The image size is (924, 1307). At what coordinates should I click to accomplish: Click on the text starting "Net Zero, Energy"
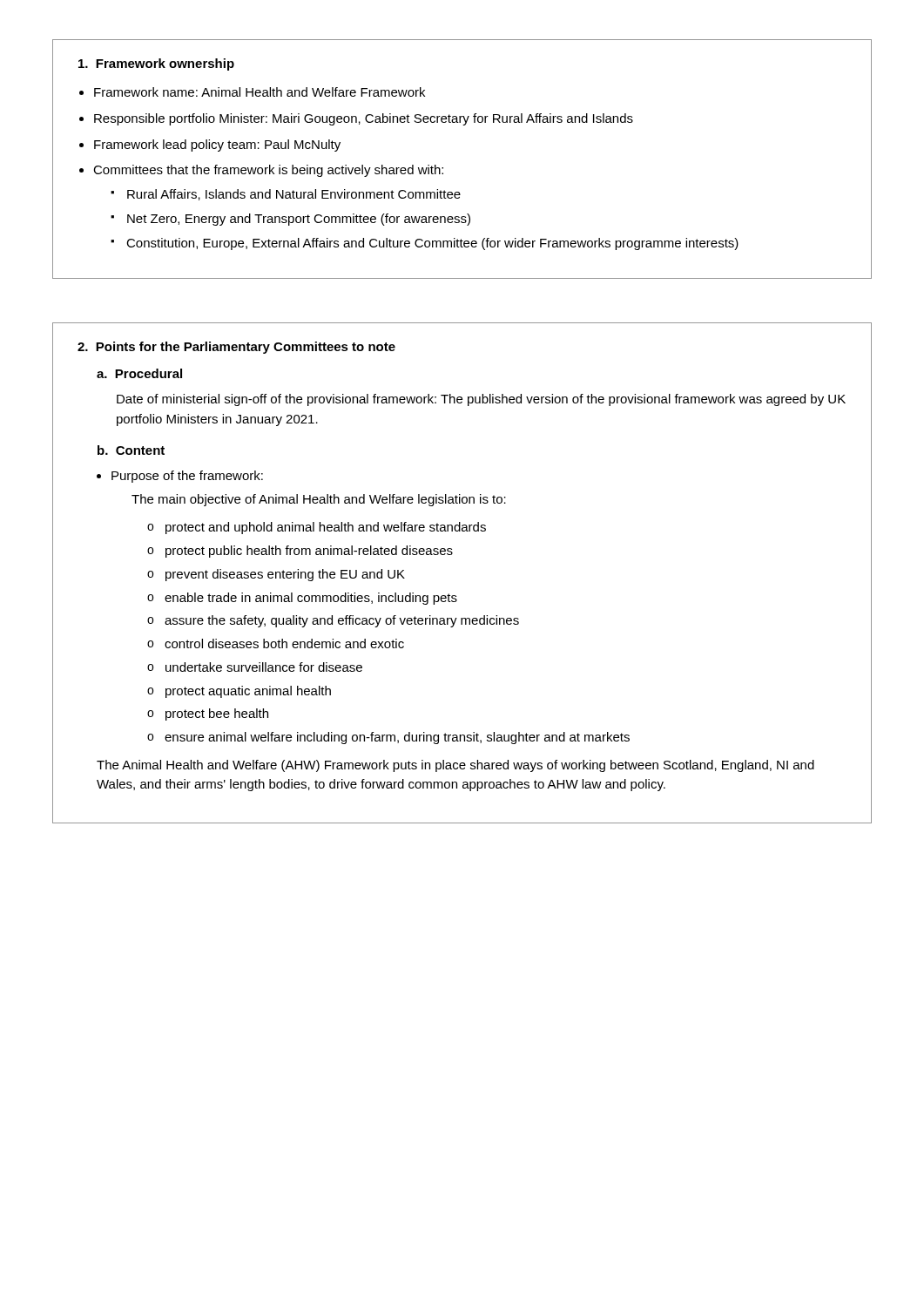coord(299,218)
